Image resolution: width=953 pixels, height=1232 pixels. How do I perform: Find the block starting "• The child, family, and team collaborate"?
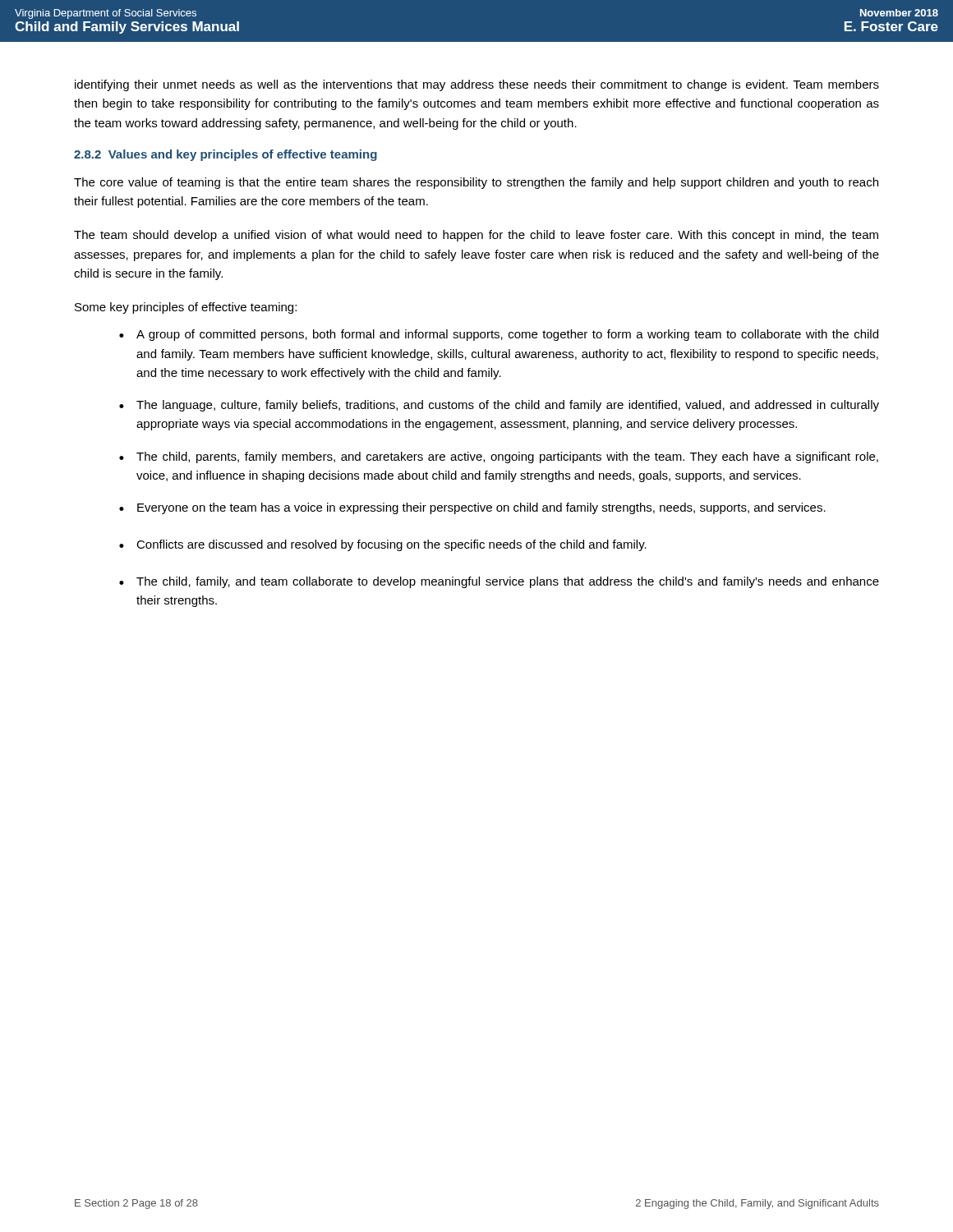coord(493,591)
